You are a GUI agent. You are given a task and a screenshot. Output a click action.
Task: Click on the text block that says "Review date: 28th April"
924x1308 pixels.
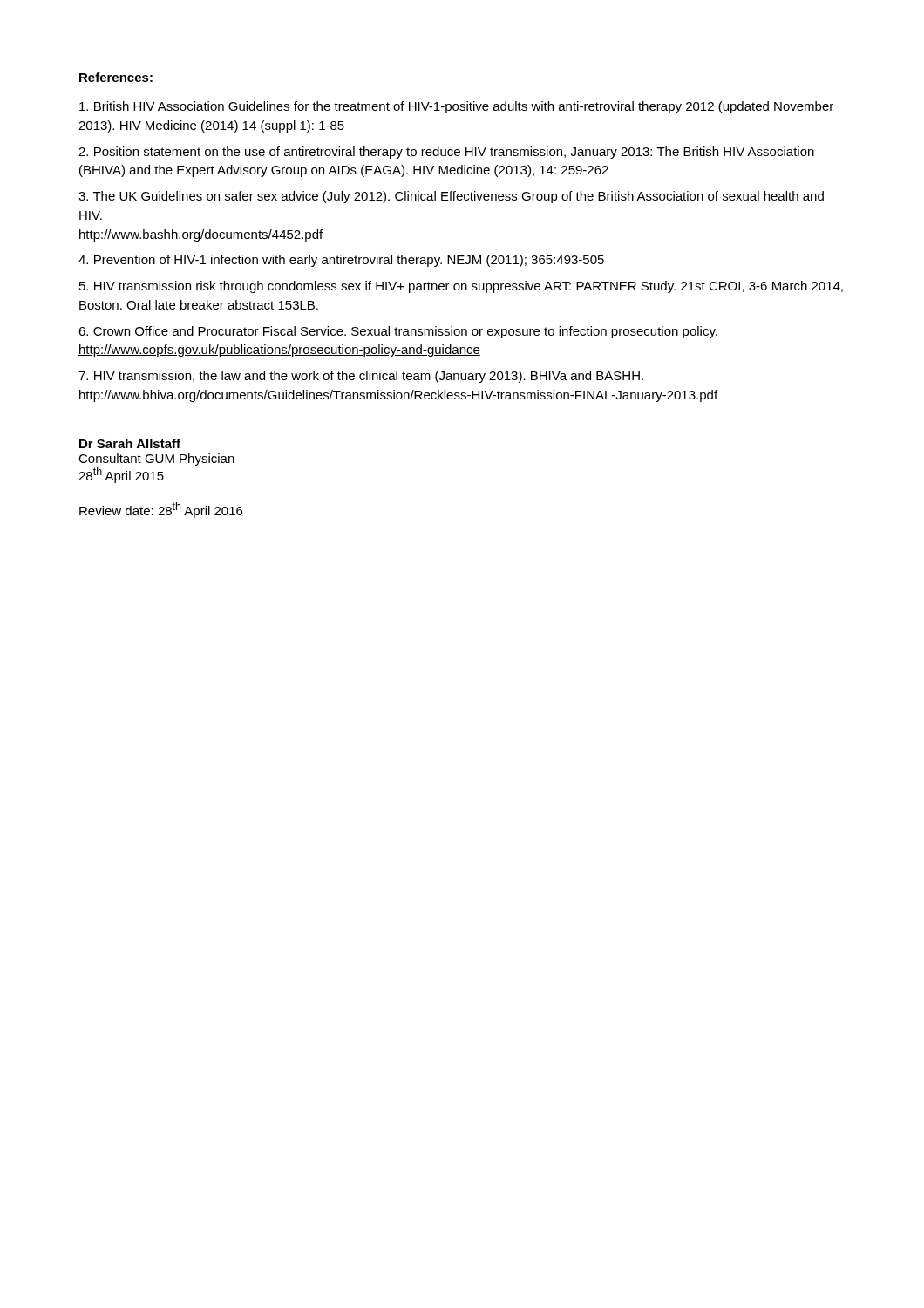[161, 509]
